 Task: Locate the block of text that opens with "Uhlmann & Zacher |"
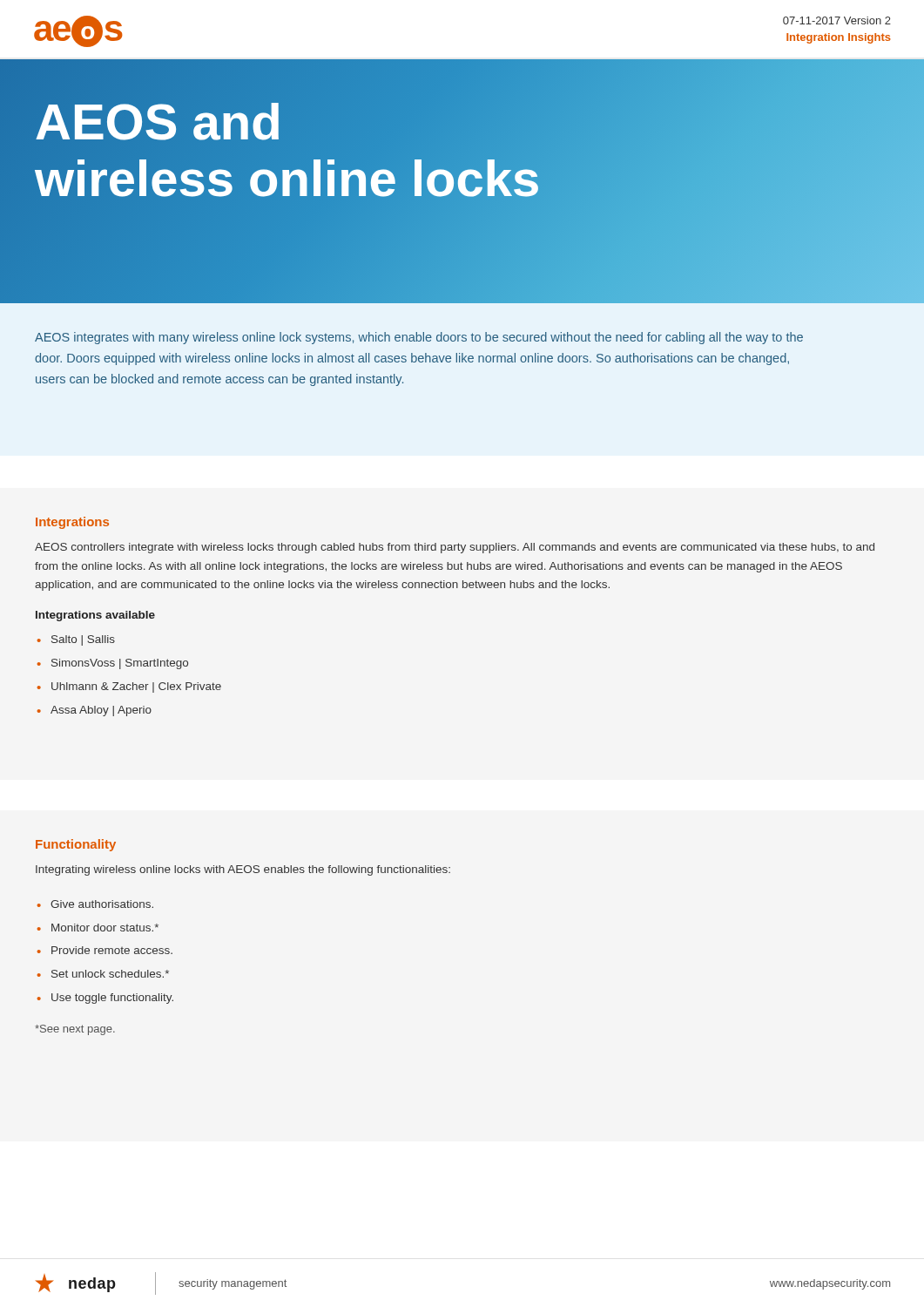136,686
